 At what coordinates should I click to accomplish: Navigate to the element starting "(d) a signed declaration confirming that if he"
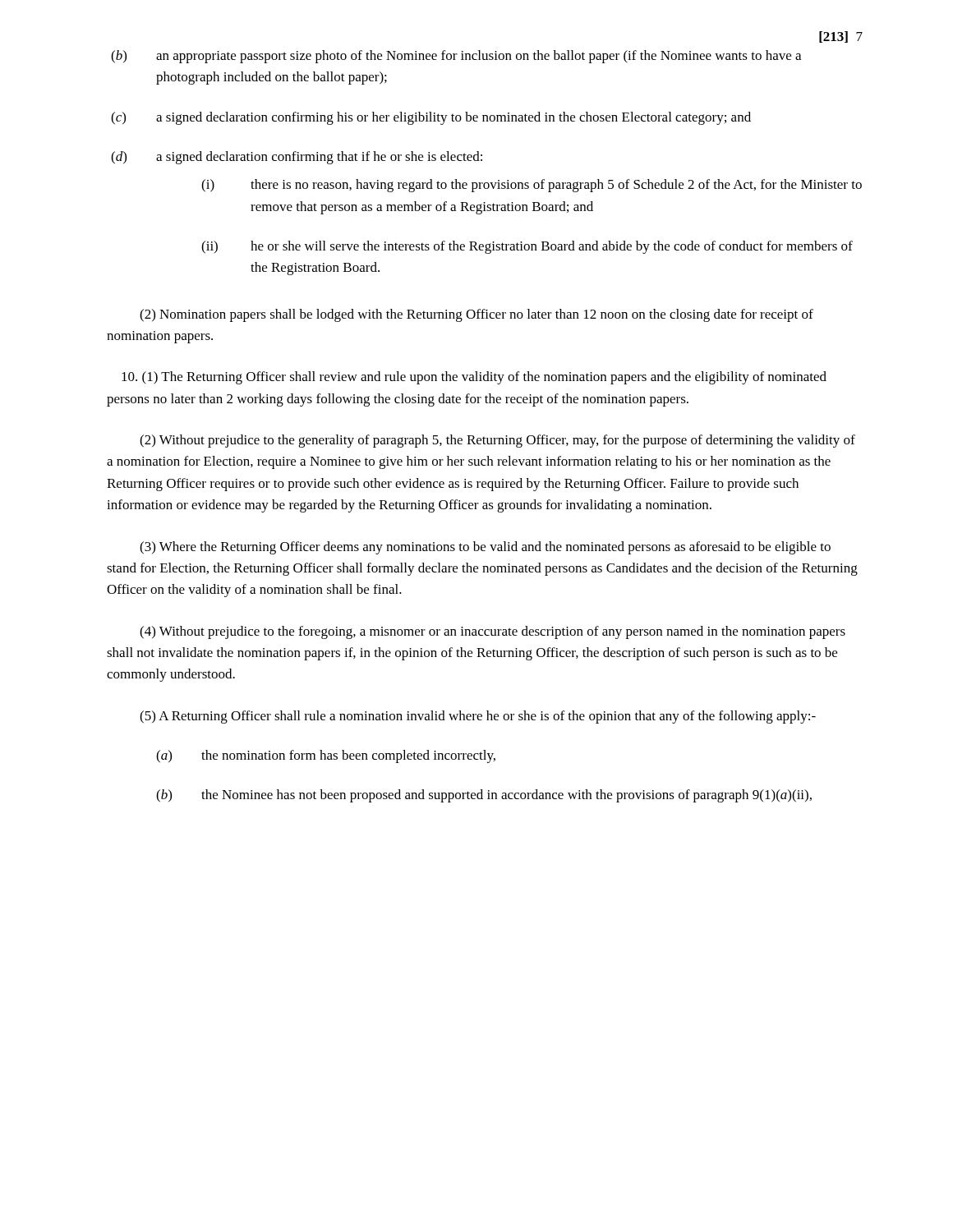coord(295,157)
